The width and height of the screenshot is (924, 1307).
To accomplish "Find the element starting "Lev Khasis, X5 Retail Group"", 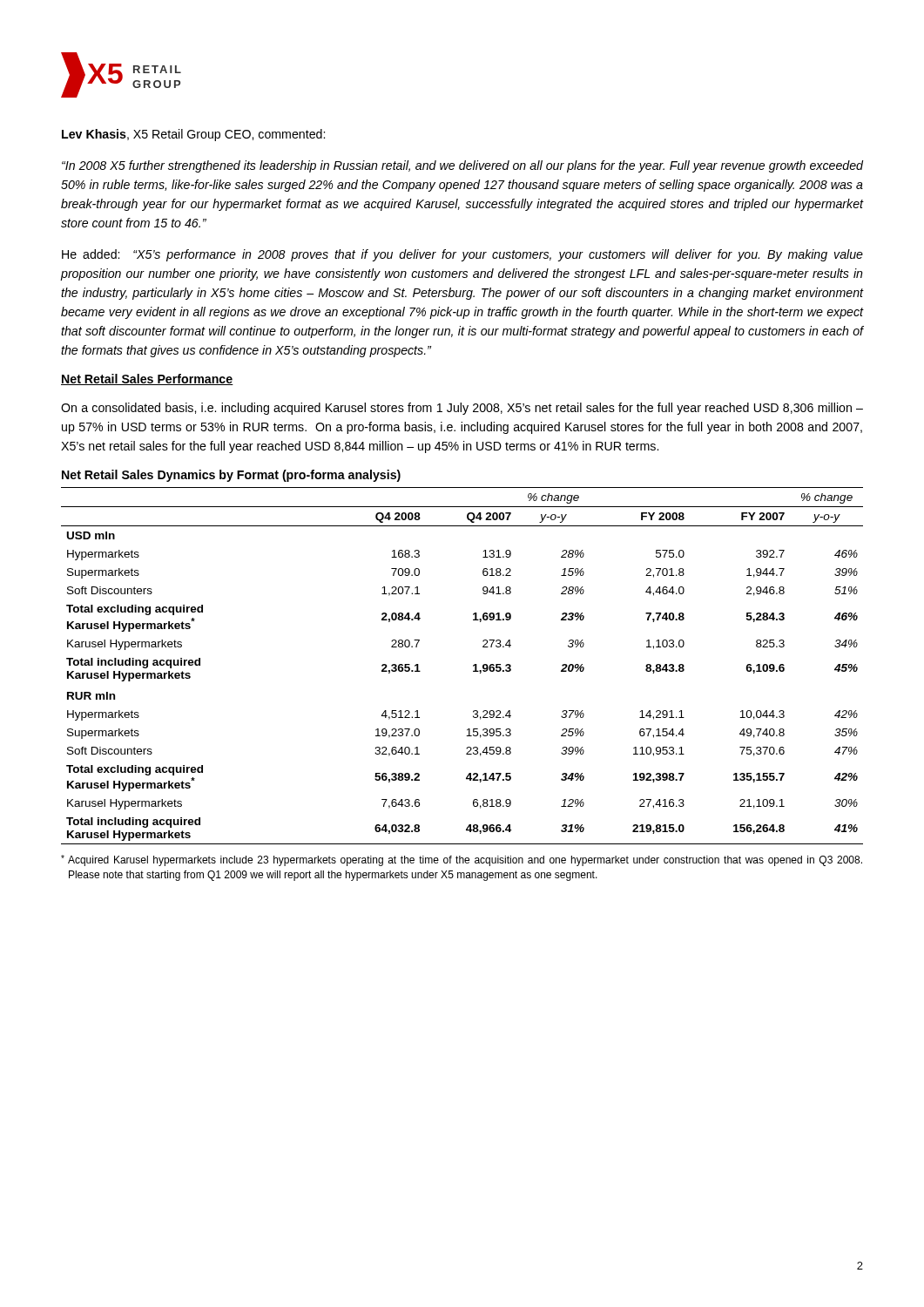I will tap(194, 134).
